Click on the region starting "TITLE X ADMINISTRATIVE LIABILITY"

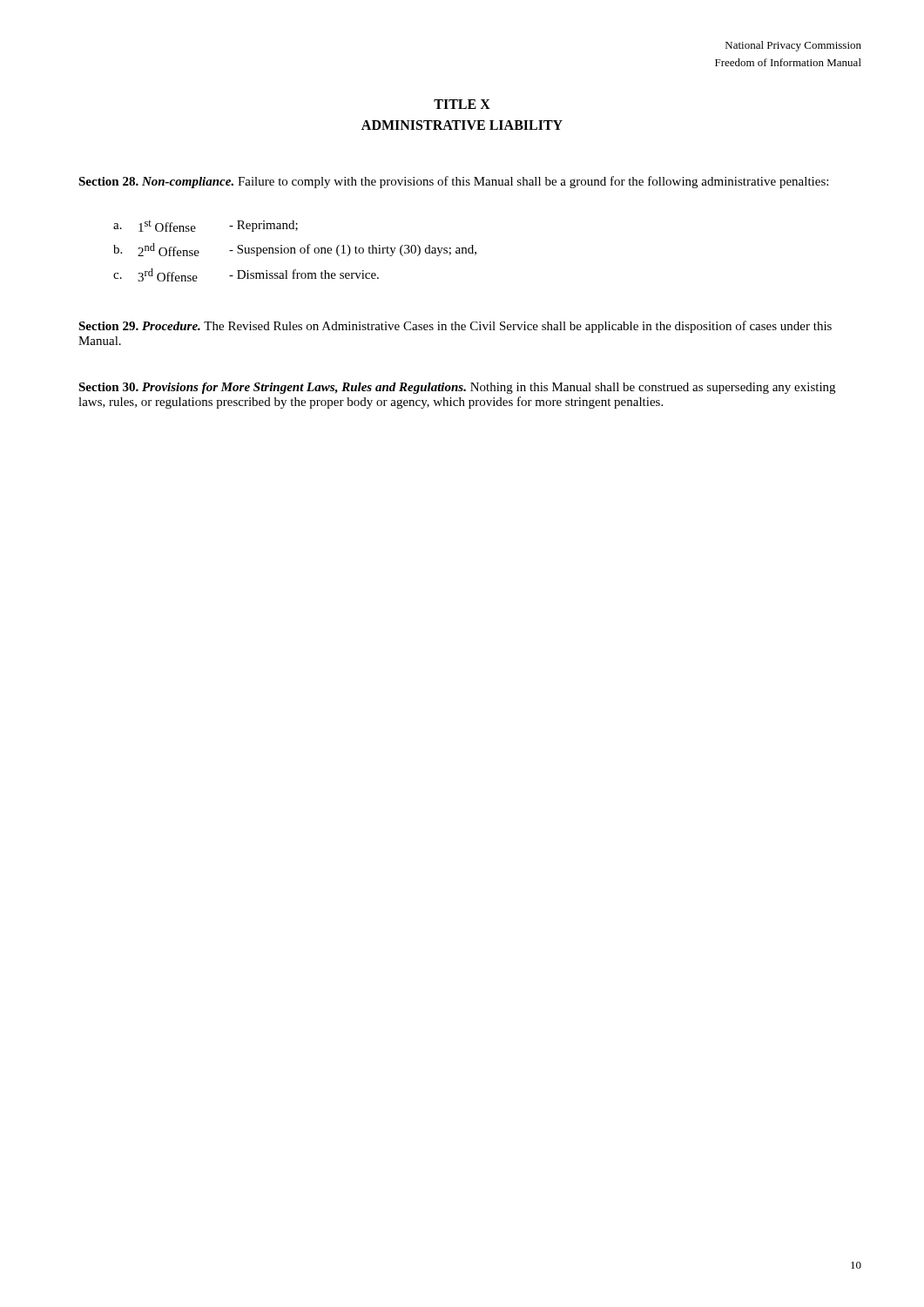tap(462, 115)
